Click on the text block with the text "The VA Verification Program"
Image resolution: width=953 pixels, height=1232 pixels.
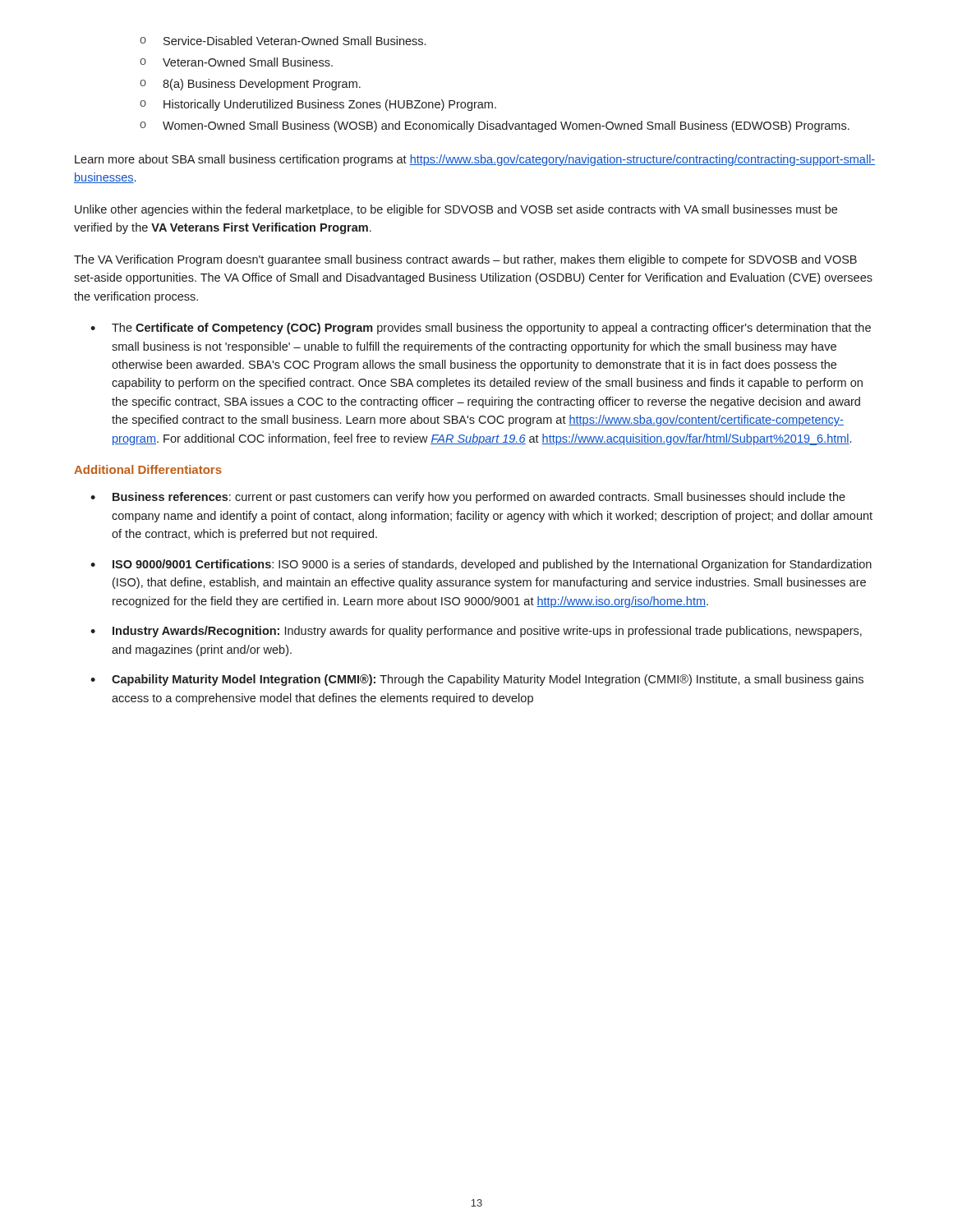473,278
